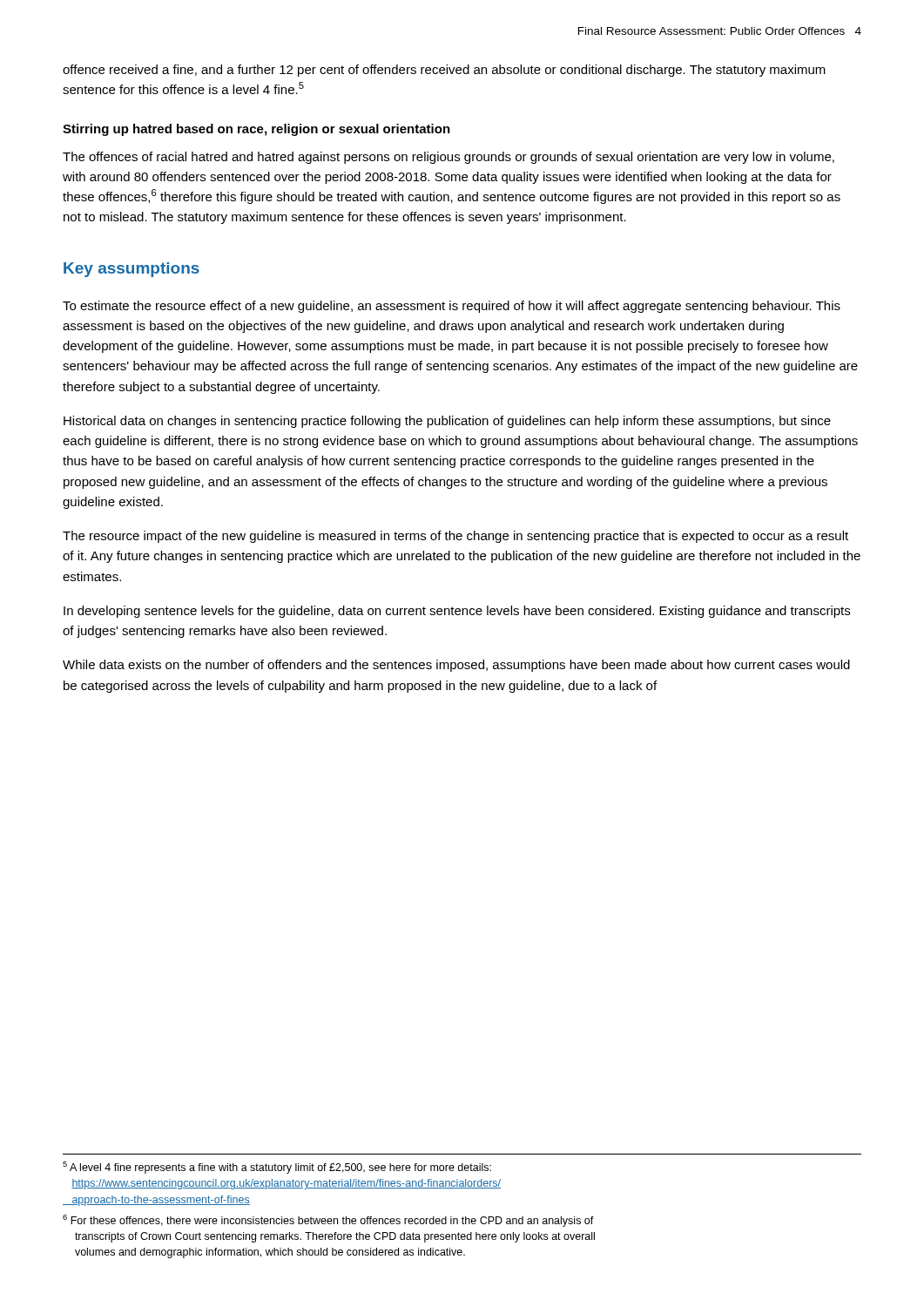
Task: Point to the element starting "6 For these offences, there"
Action: (x=329, y=1235)
